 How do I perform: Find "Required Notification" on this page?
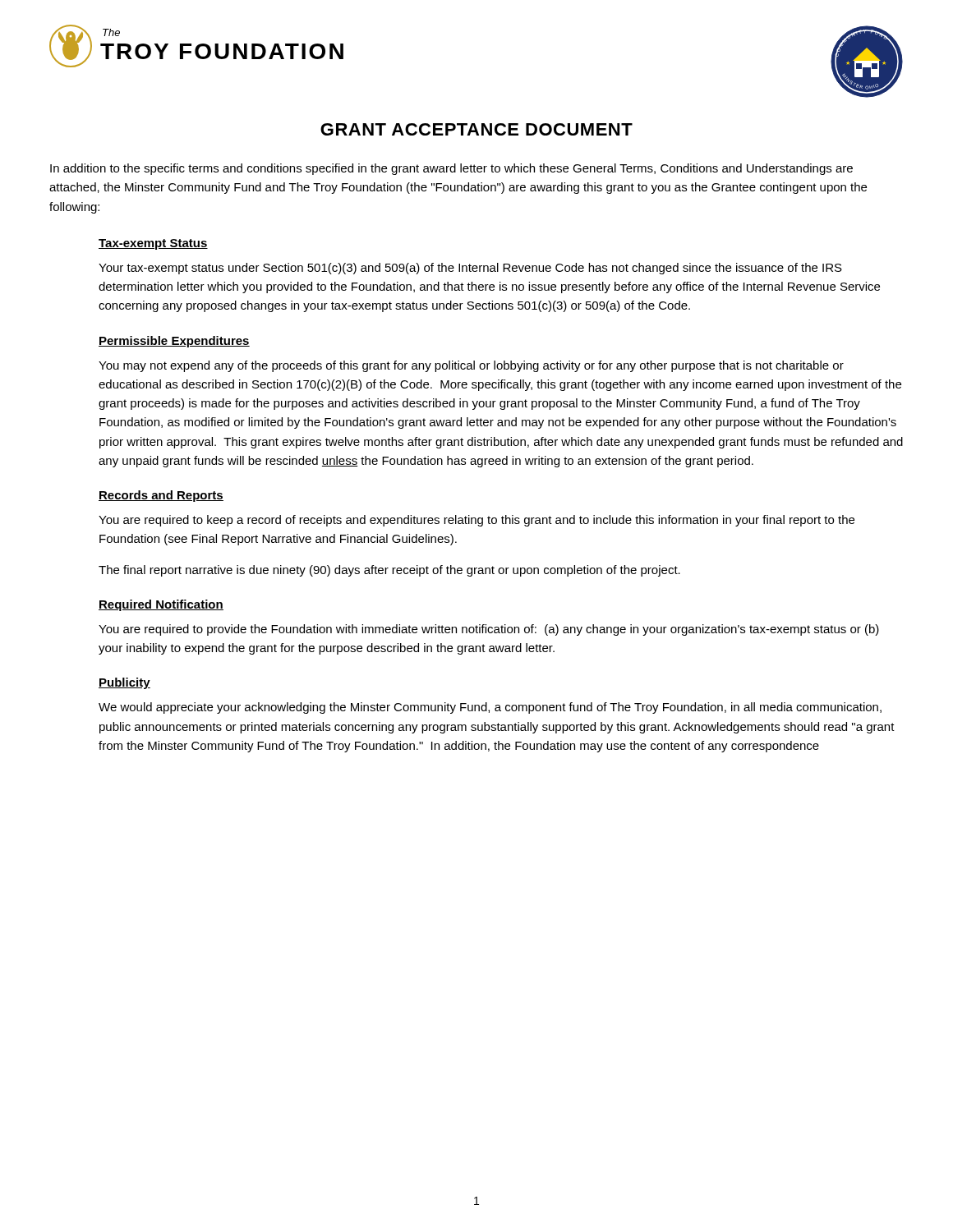[x=161, y=604]
